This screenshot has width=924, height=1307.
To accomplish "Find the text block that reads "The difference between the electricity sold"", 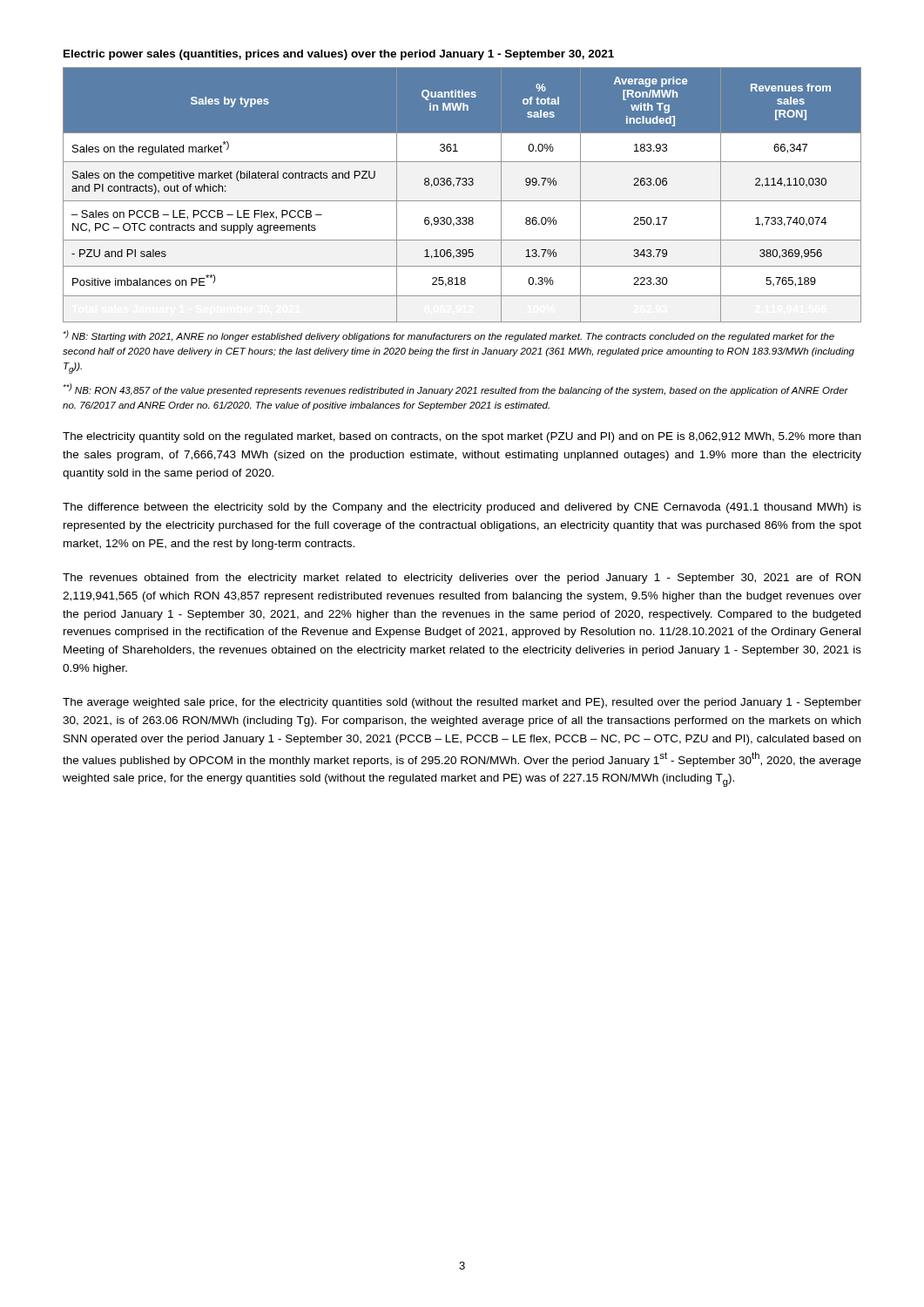I will (x=462, y=525).
